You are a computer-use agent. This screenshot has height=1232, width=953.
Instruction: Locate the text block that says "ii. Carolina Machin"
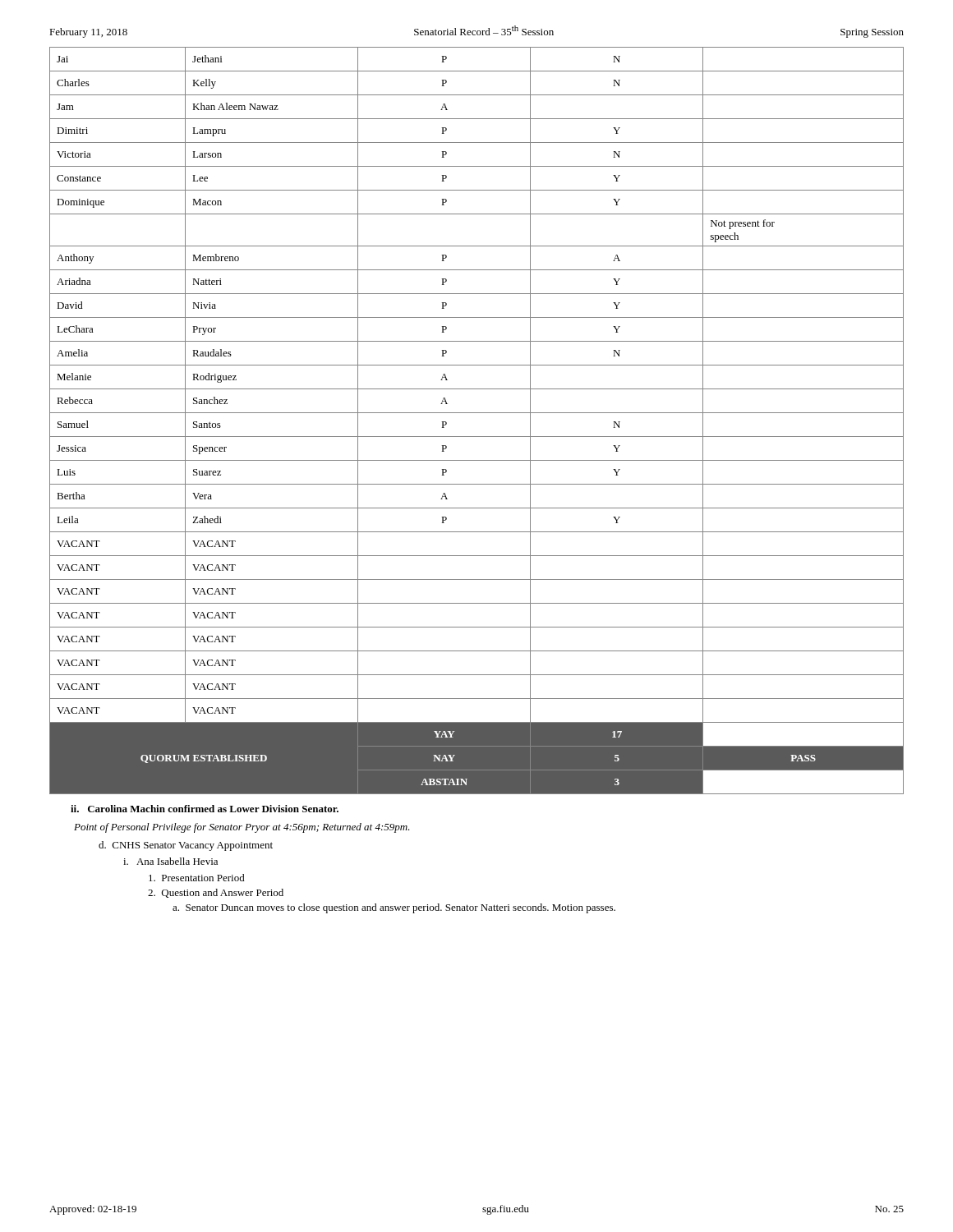(x=194, y=809)
